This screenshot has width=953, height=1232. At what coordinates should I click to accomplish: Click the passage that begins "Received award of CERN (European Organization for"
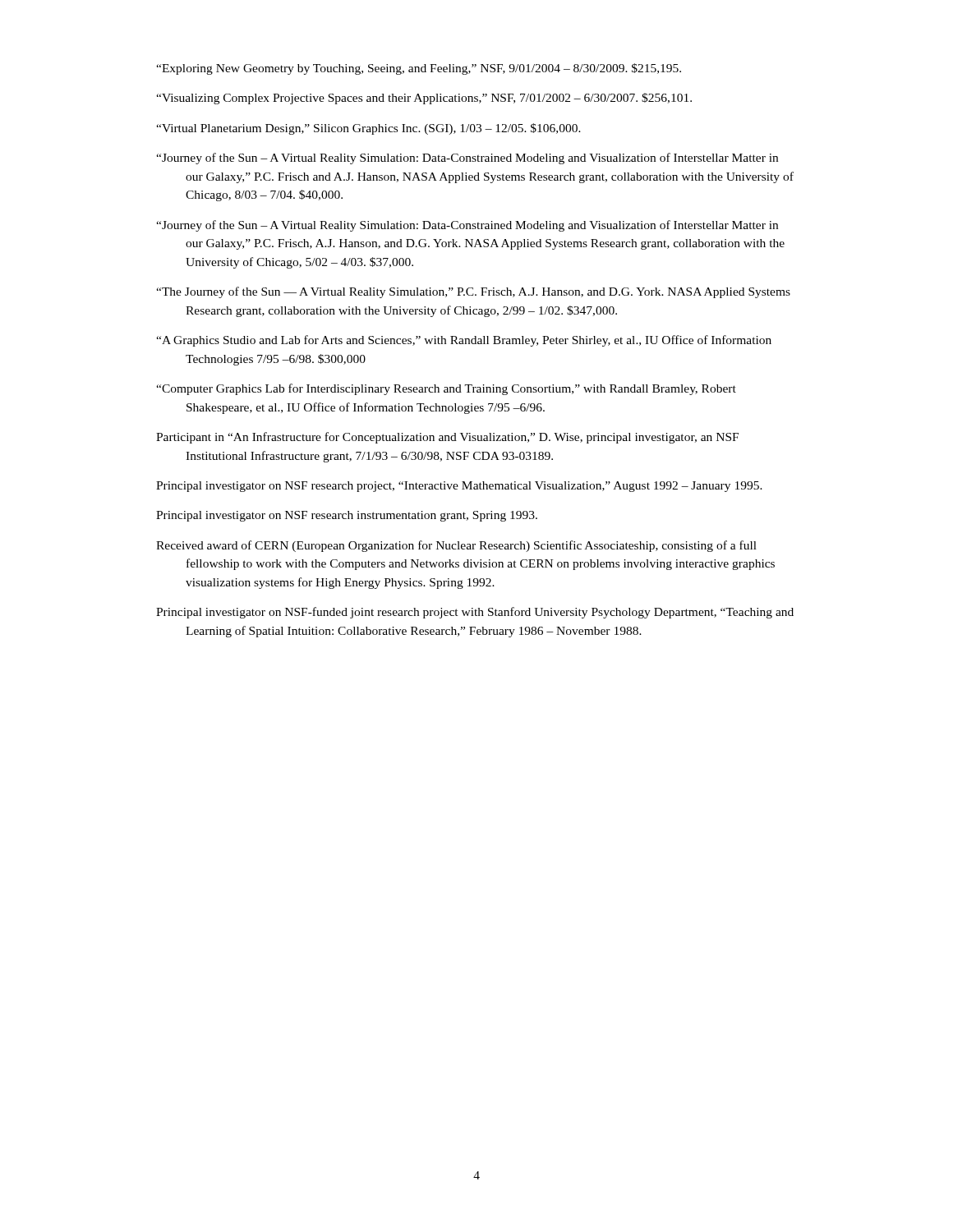click(x=466, y=563)
